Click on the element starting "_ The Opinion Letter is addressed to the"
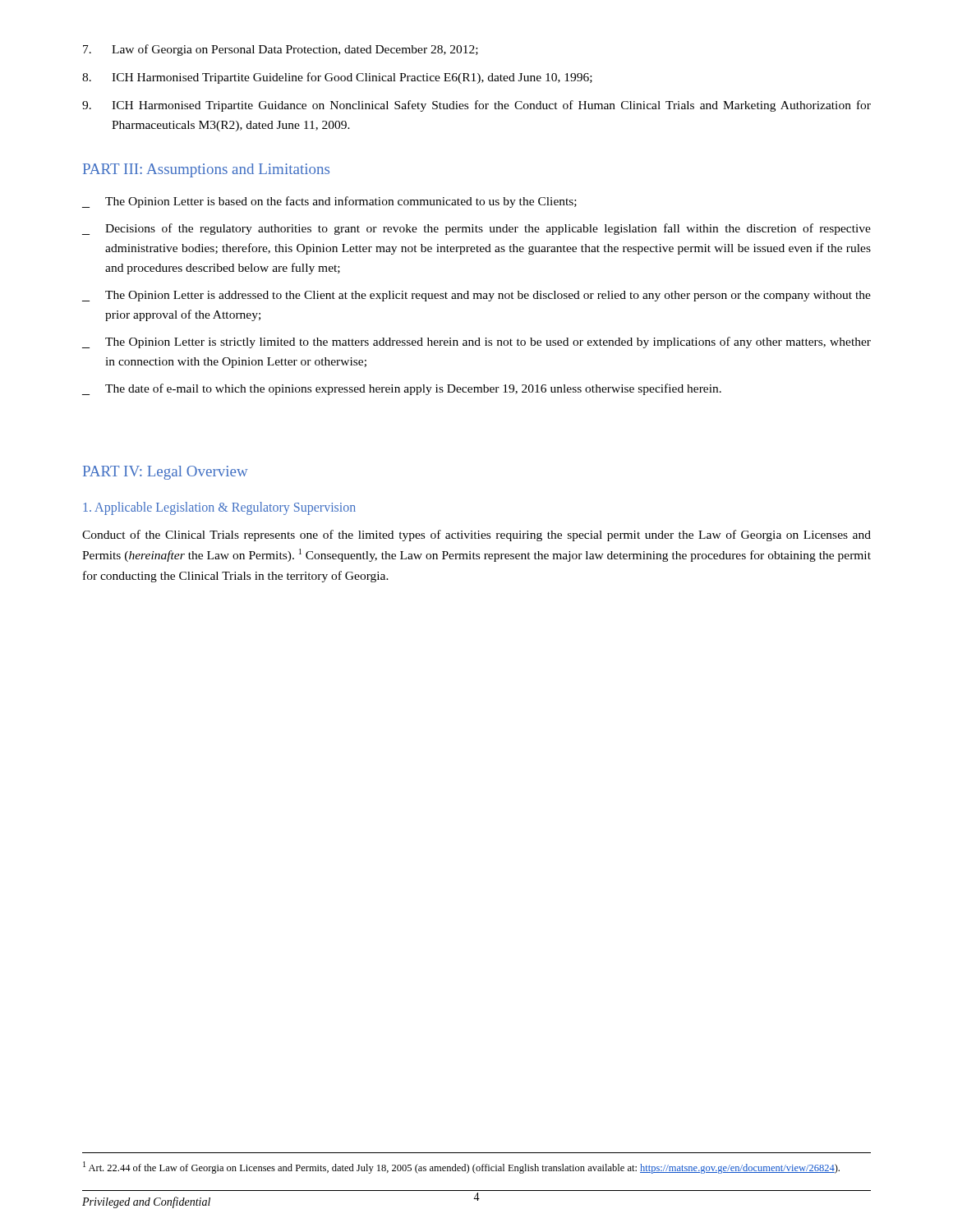953x1232 pixels. pos(476,305)
